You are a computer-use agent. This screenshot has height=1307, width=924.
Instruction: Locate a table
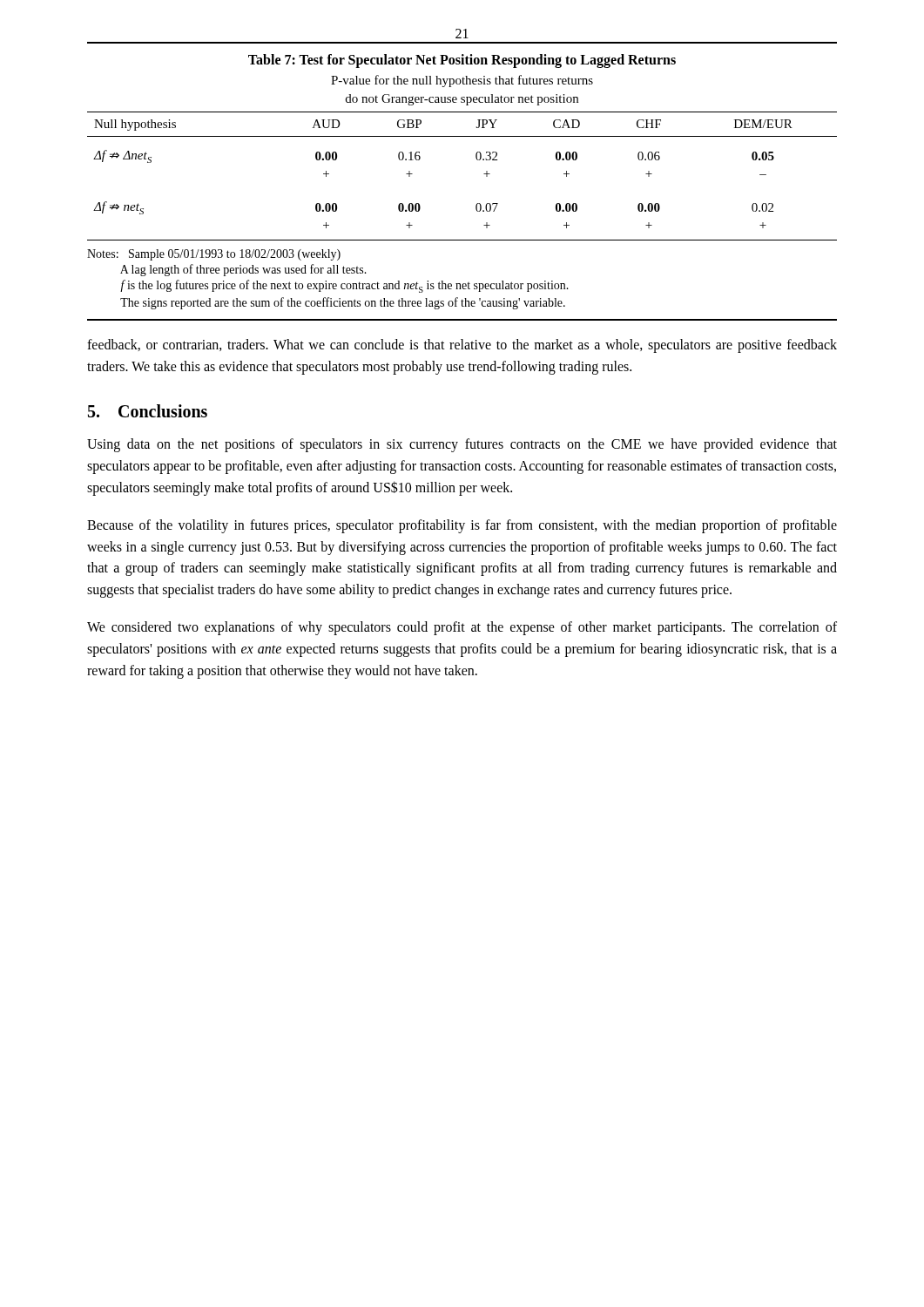[x=462, y=181]
